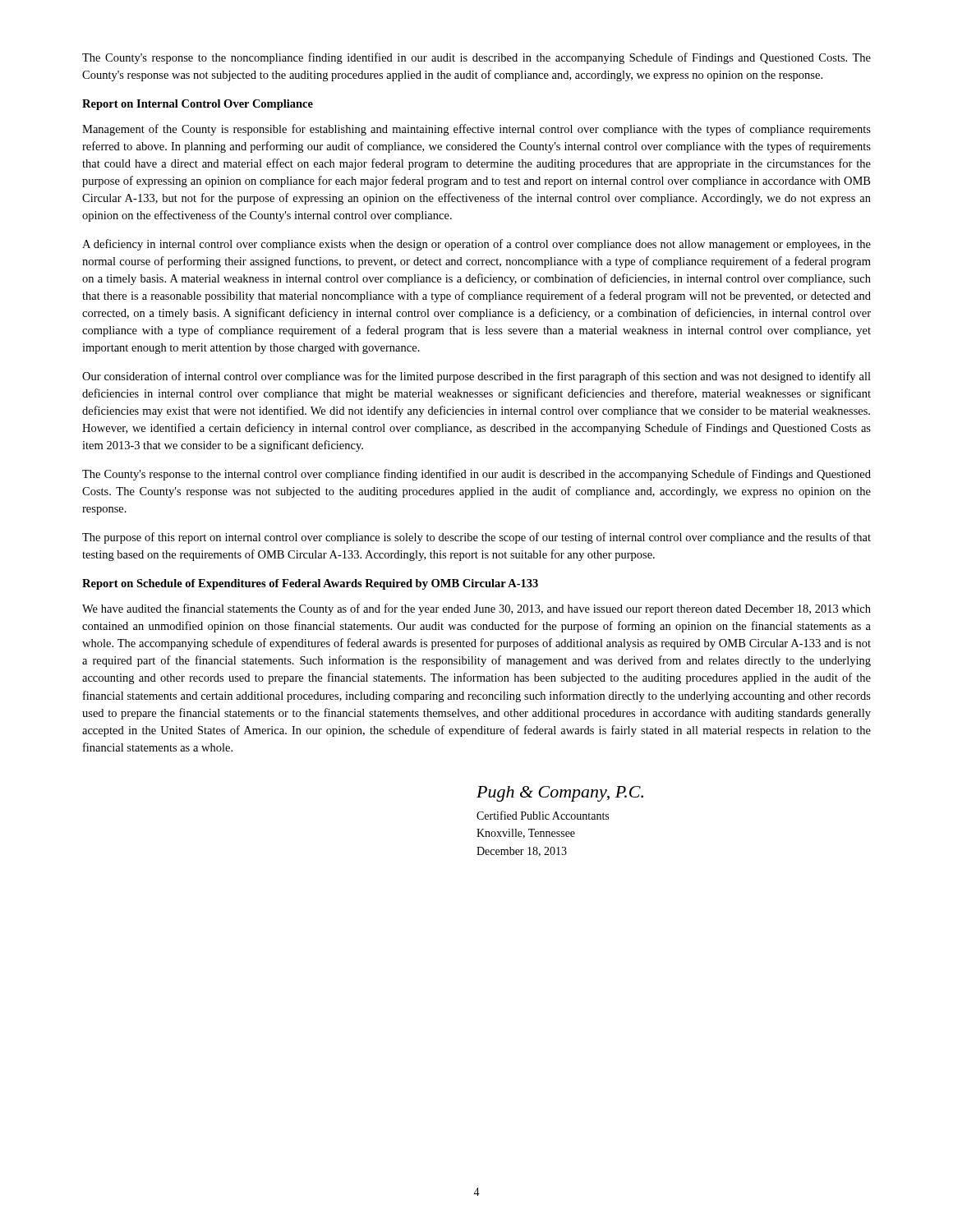This screenshot has width=953, height=1232.
Task: Click on the section header that reads "Report on Internal Control Over Compliance"
Action: coord(198,105)
